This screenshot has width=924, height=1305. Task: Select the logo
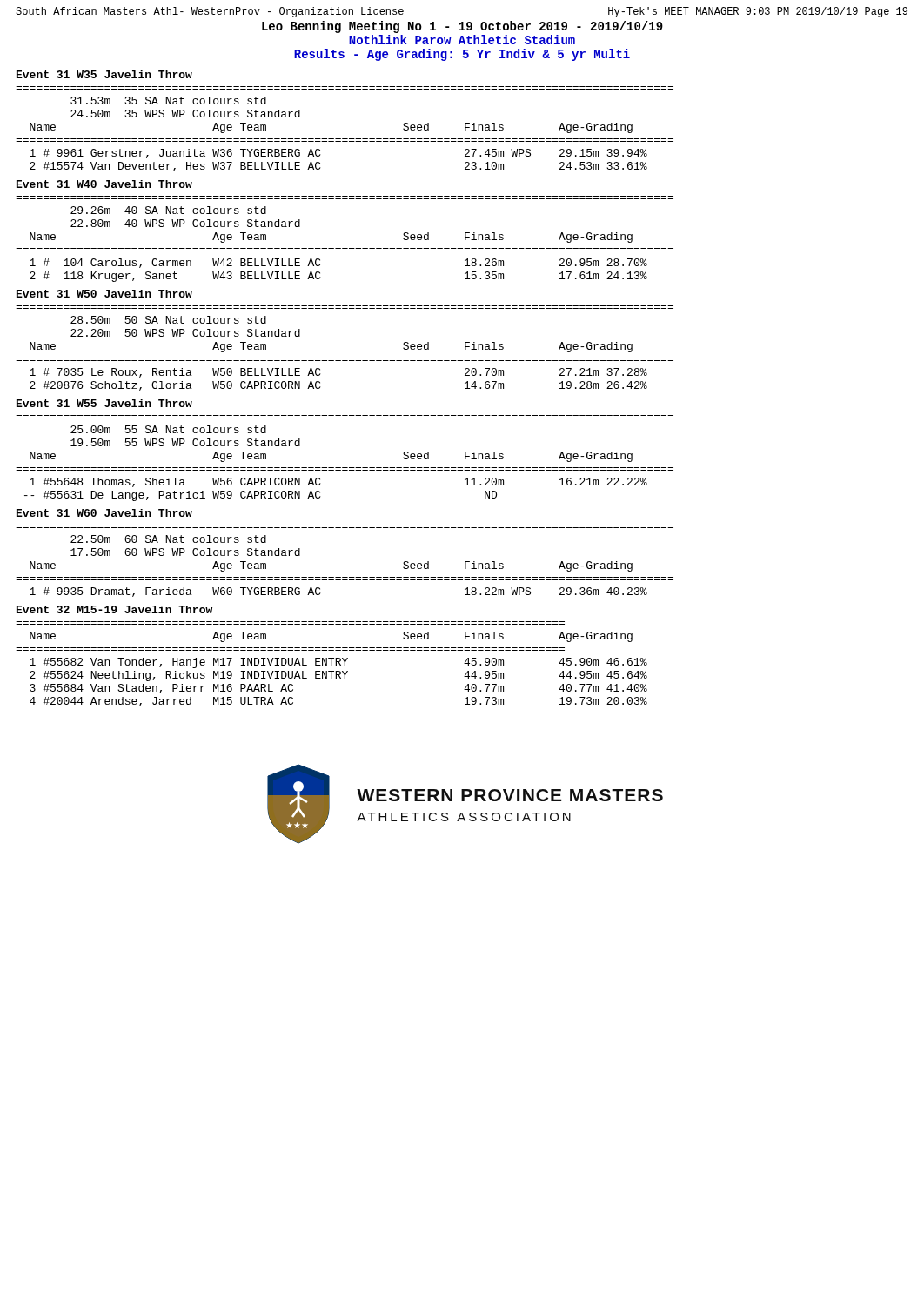pos(462,804)
